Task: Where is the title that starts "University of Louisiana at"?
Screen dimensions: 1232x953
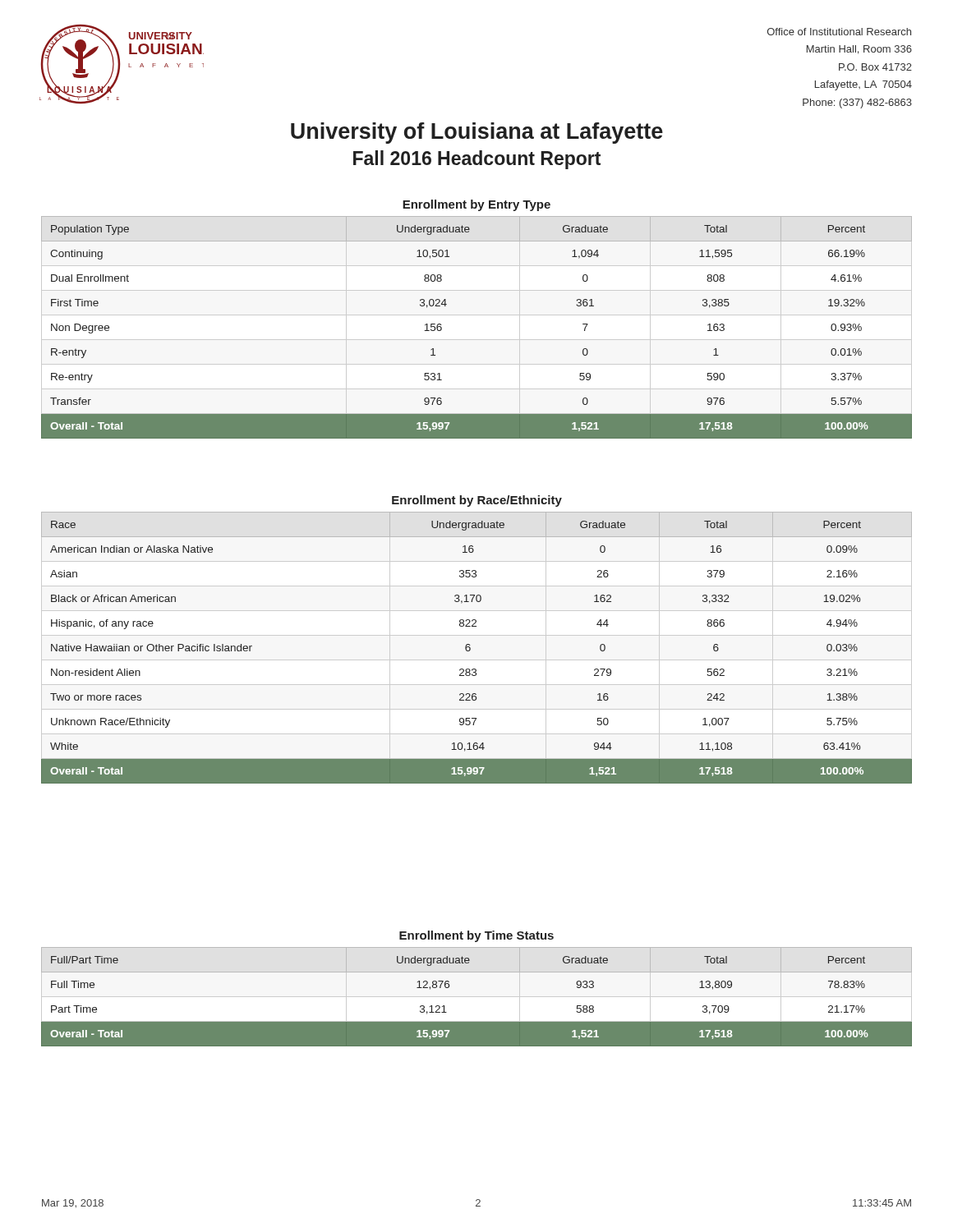Action: [x=476, y=145]
